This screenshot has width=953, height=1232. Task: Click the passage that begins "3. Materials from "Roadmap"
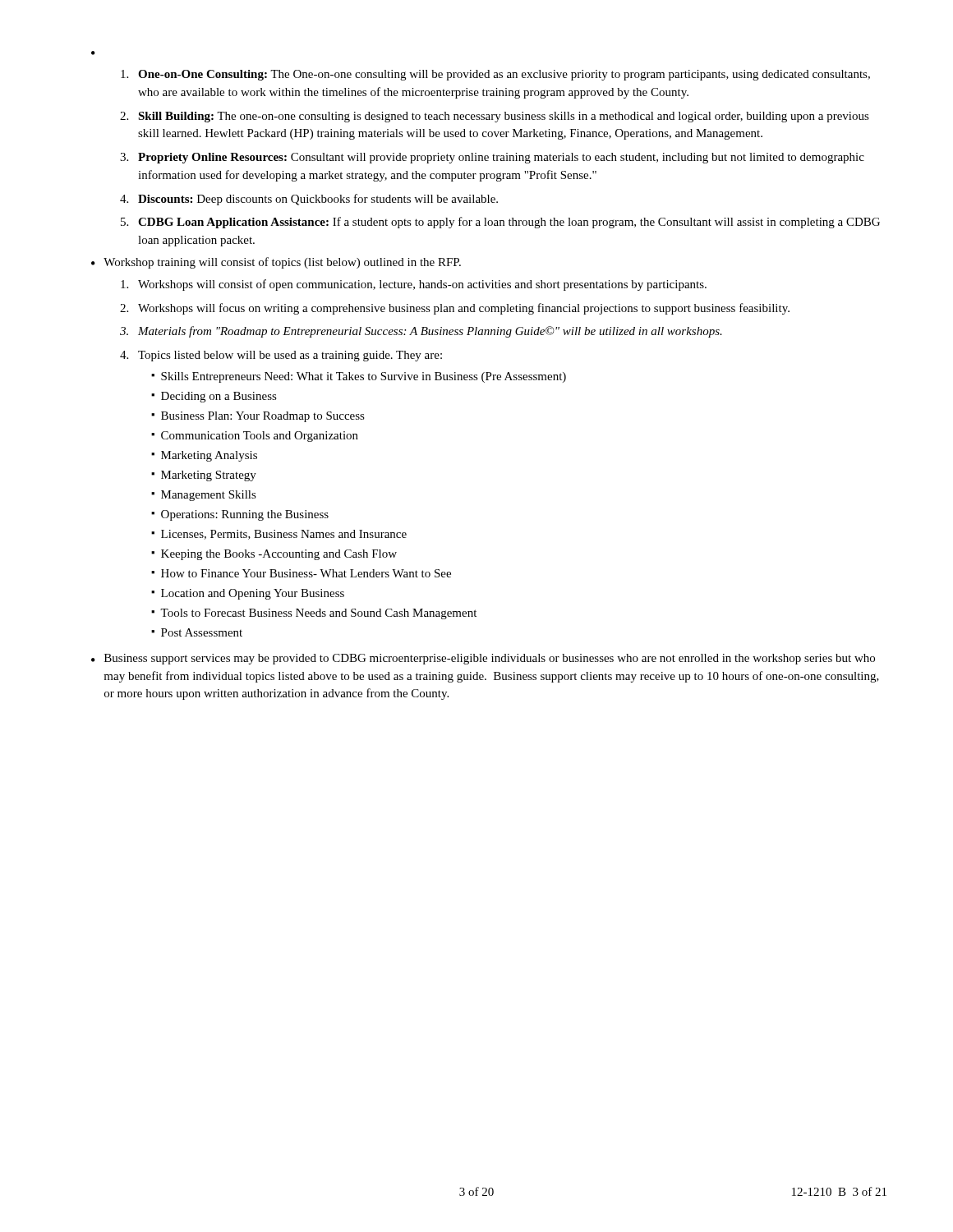pyautogui.click(x=421, y=332)
